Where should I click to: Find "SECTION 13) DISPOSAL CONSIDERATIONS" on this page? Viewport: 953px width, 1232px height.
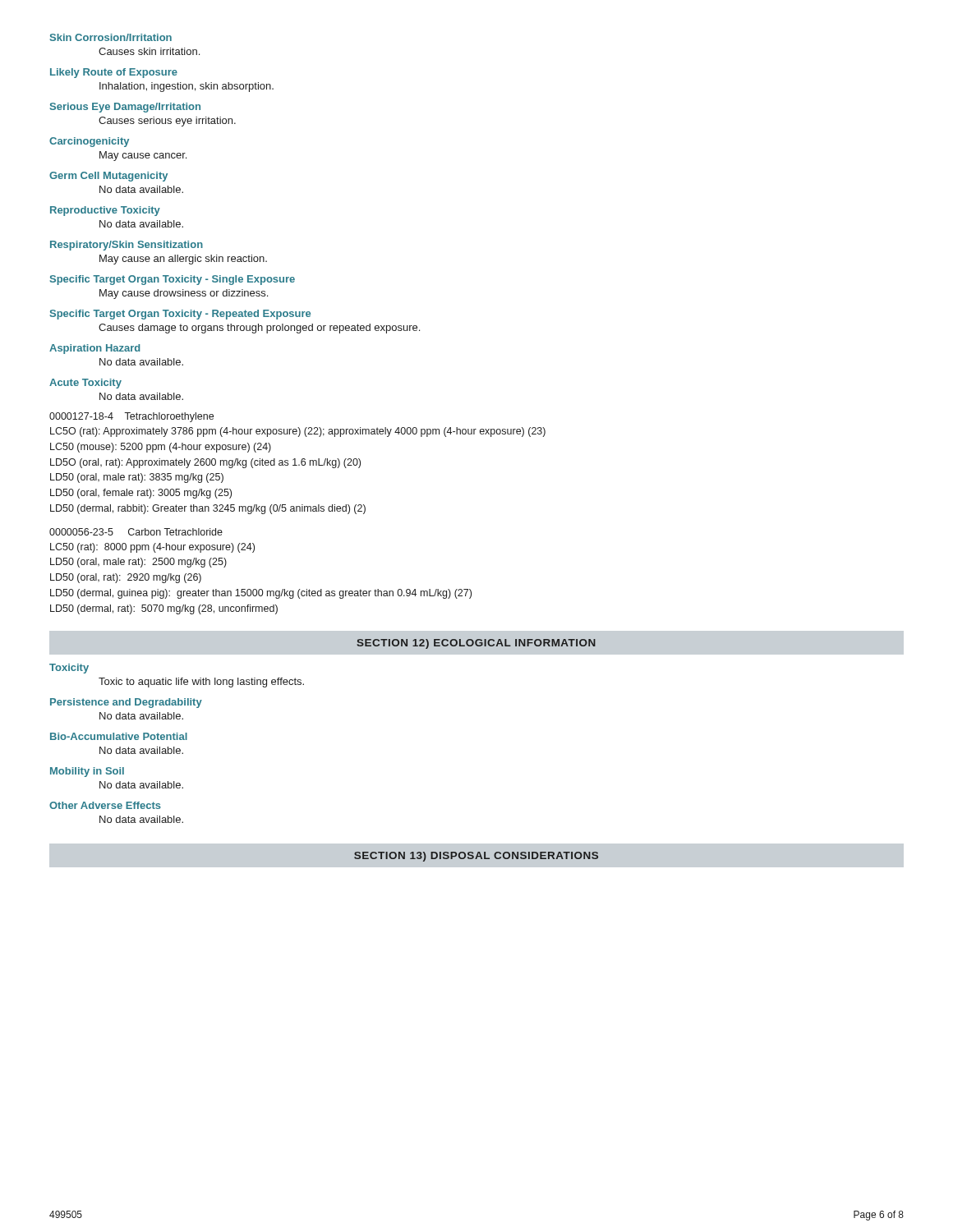476,856
